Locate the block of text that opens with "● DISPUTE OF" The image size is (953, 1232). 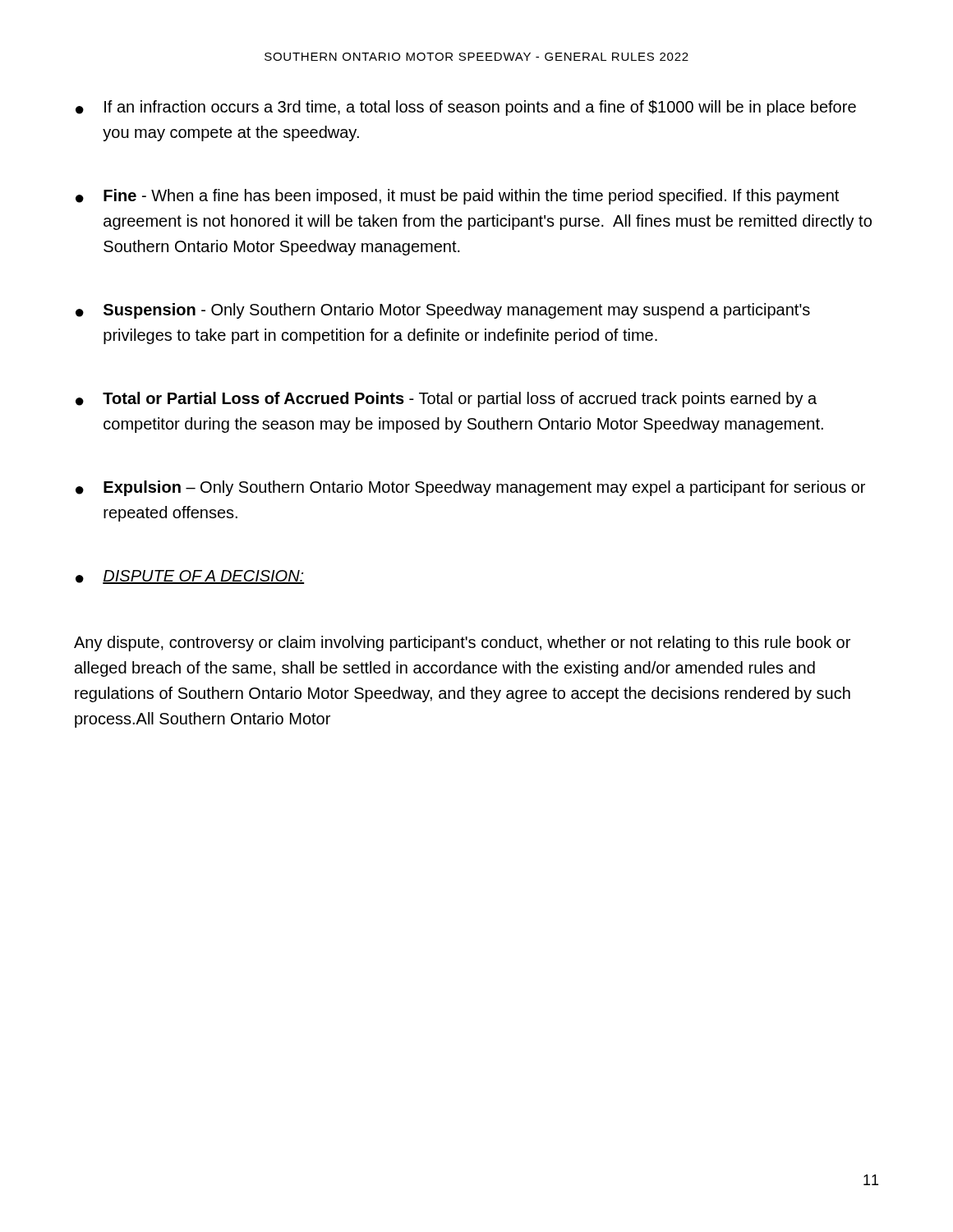coord(190,577)
